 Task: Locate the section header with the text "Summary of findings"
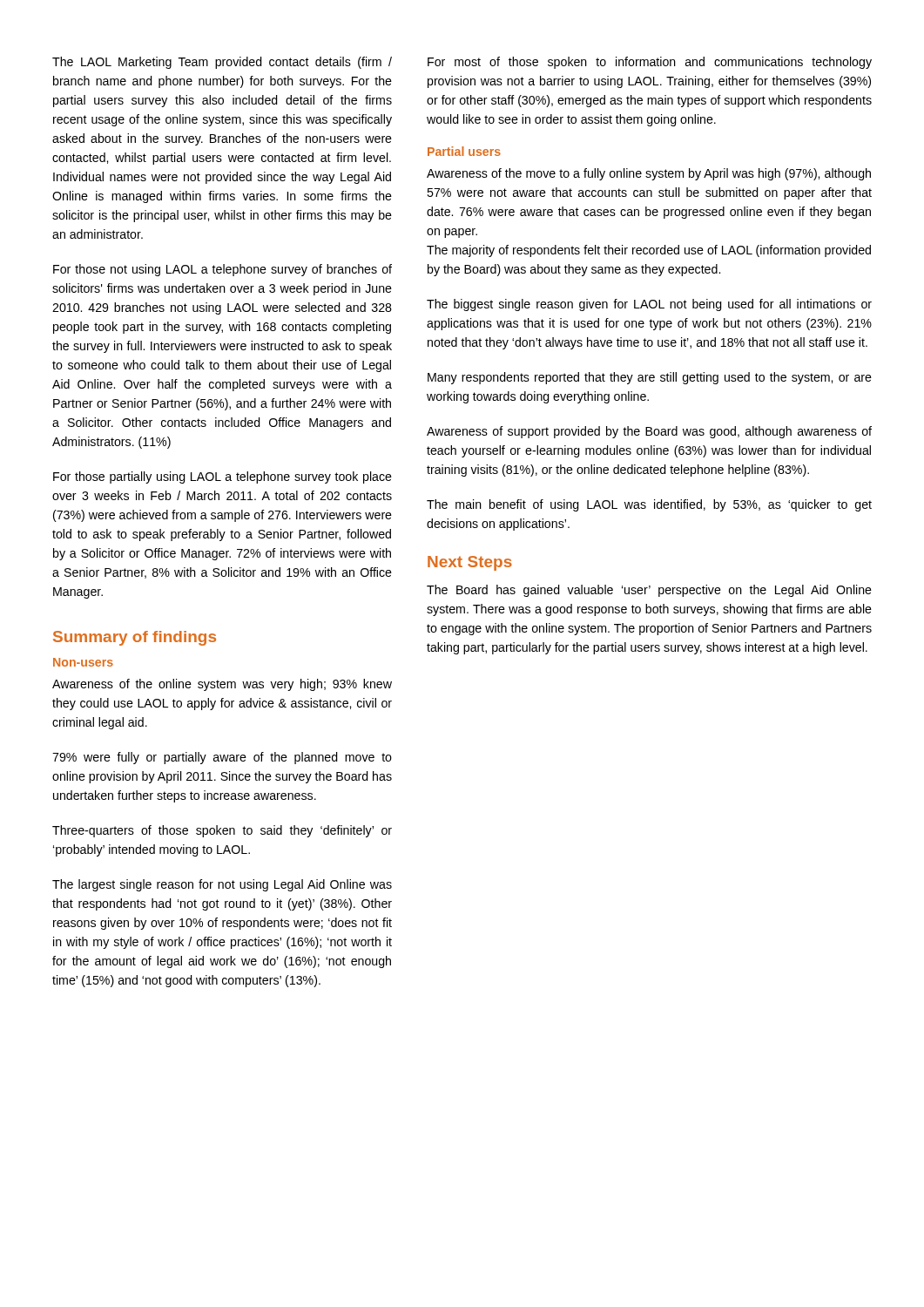(135, 637)
